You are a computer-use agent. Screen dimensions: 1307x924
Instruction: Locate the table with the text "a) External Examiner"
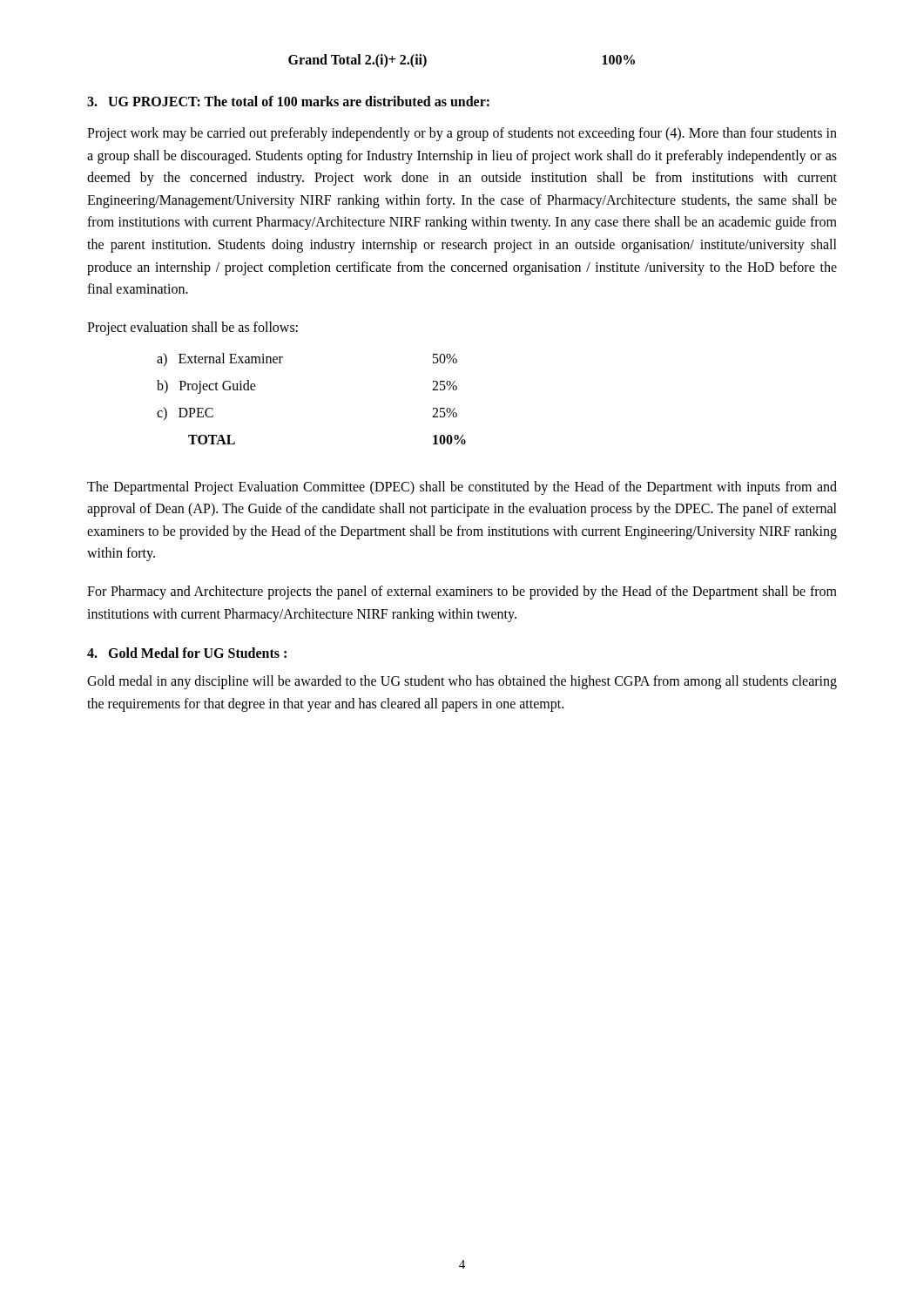click(497, 401)
